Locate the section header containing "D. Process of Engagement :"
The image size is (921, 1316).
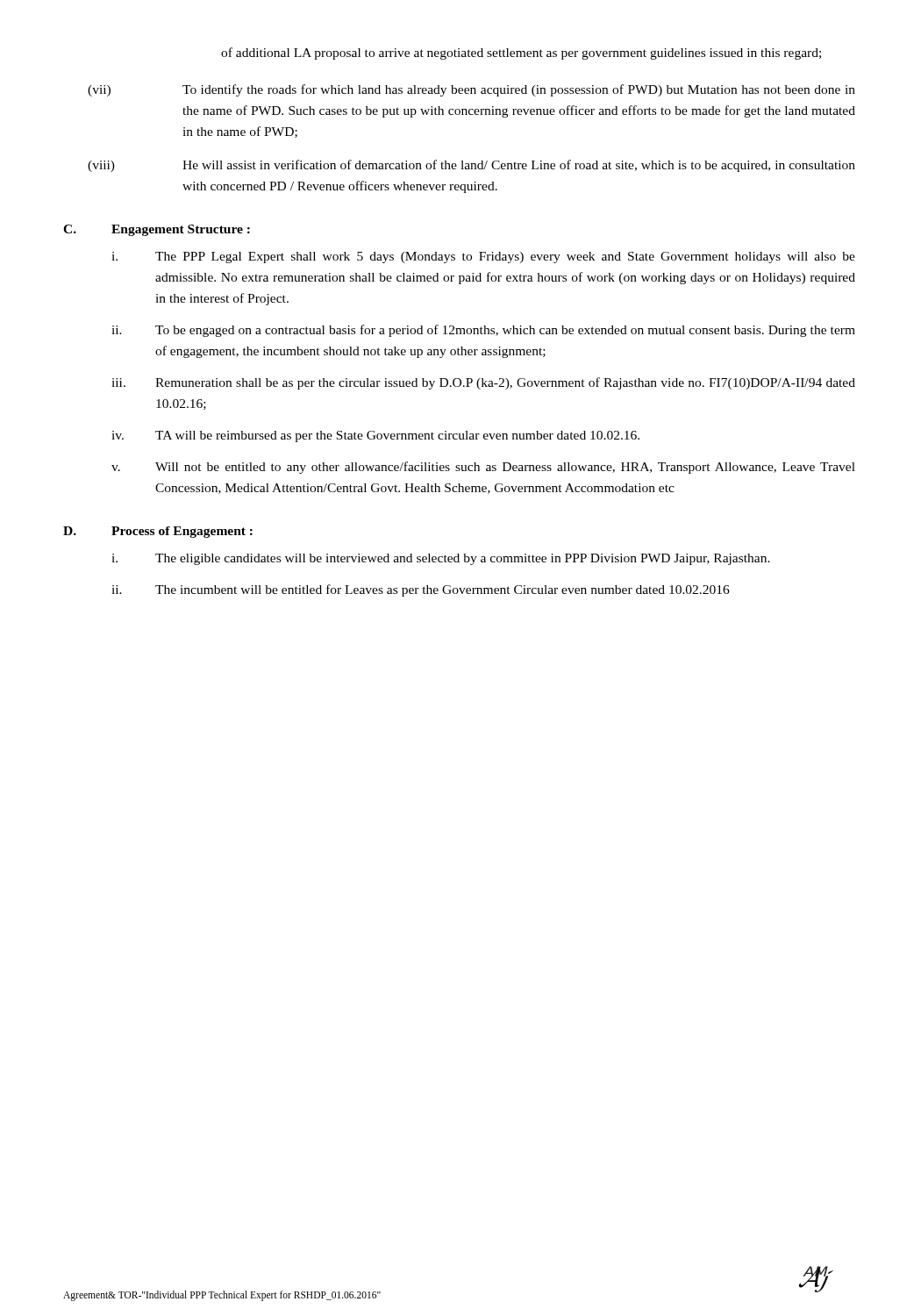(158, 531)
